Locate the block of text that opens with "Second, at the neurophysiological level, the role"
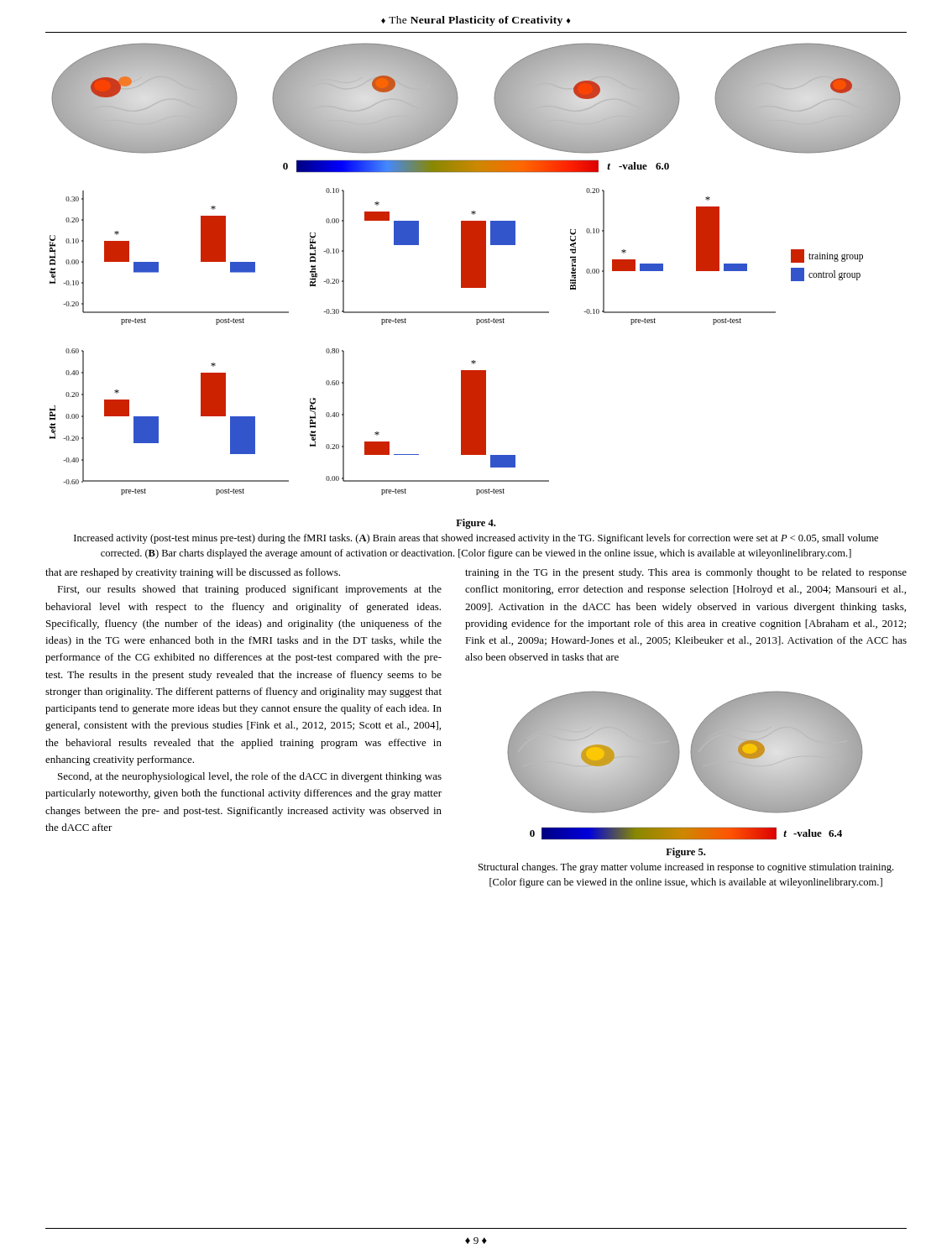Viewport: 952px width, 1259px height. click(243, 802)
